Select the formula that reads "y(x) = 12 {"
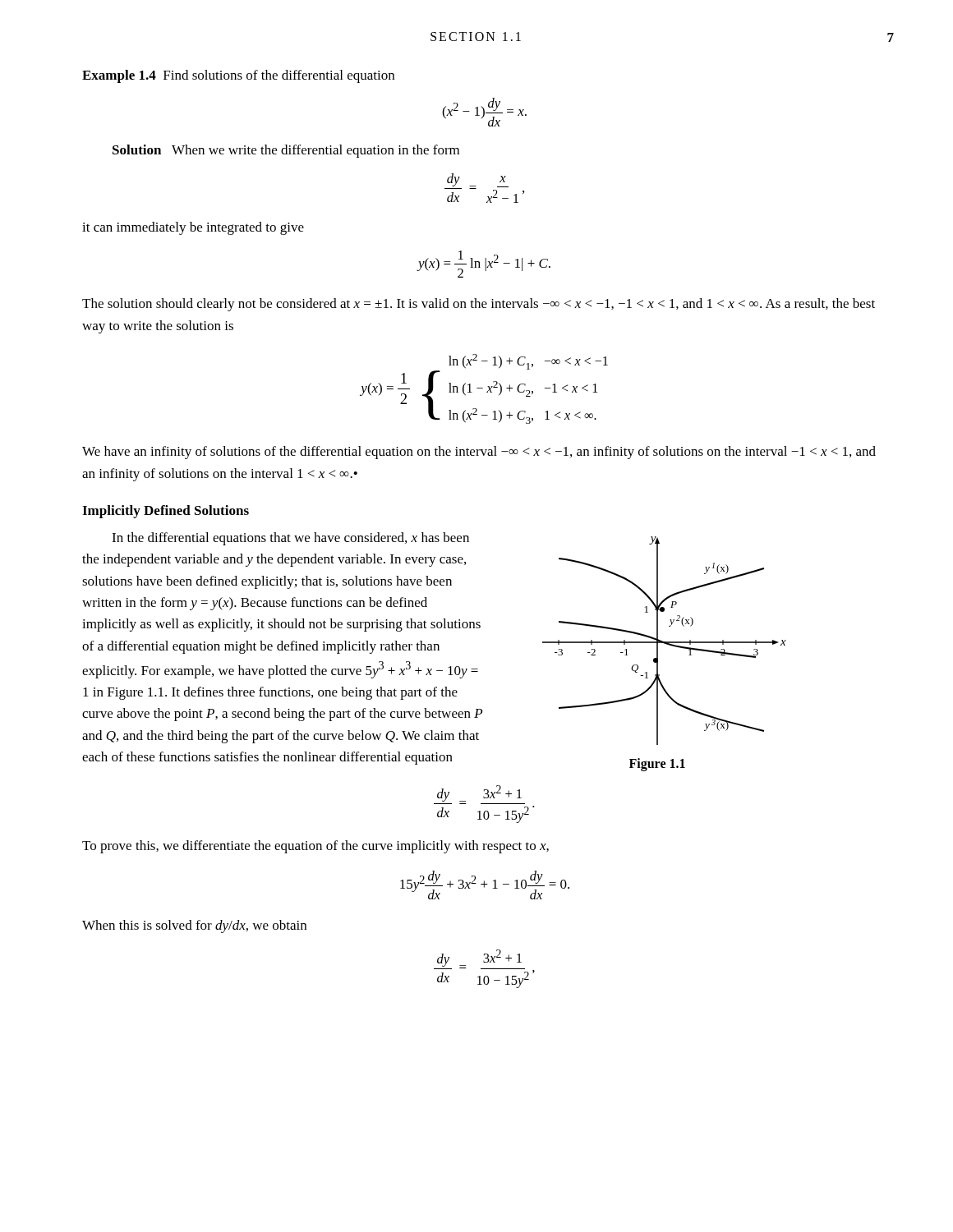This screenshot has width=953, height=1232. click(x=485, y=389)
